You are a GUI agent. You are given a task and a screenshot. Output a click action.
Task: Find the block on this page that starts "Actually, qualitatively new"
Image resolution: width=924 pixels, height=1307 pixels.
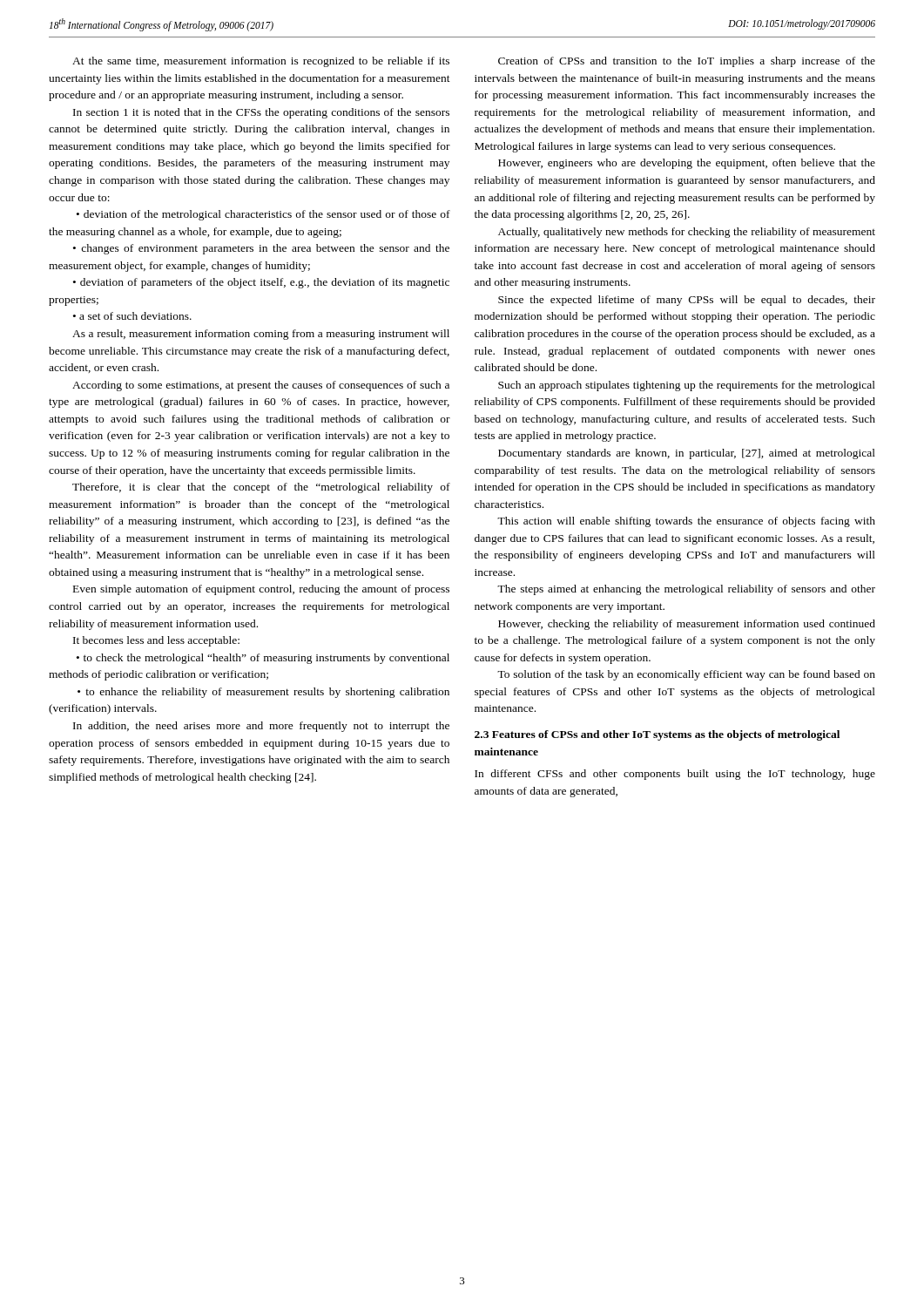click(x=675, y=257)
